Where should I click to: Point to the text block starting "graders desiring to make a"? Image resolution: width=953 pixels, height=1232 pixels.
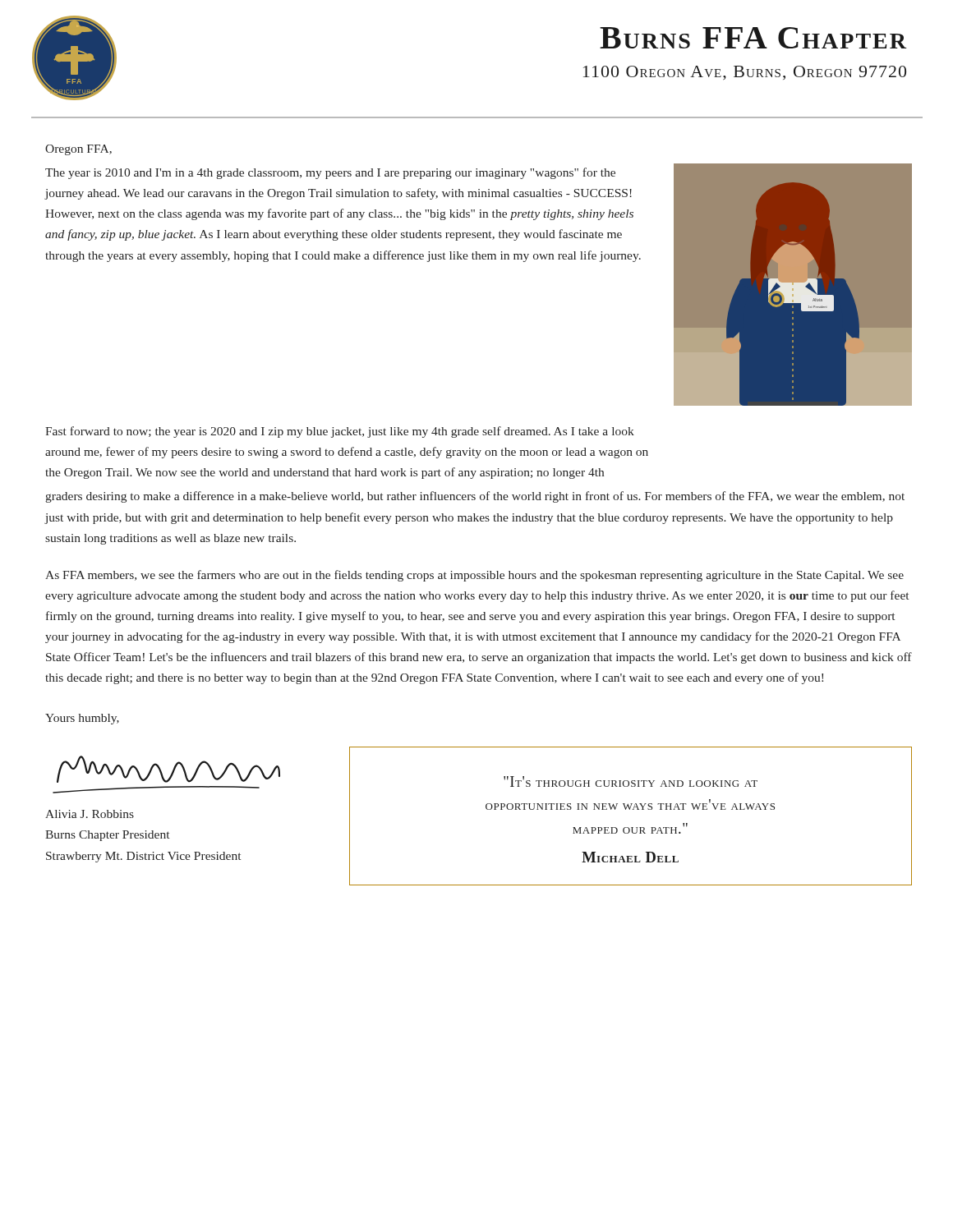point(475,517)
